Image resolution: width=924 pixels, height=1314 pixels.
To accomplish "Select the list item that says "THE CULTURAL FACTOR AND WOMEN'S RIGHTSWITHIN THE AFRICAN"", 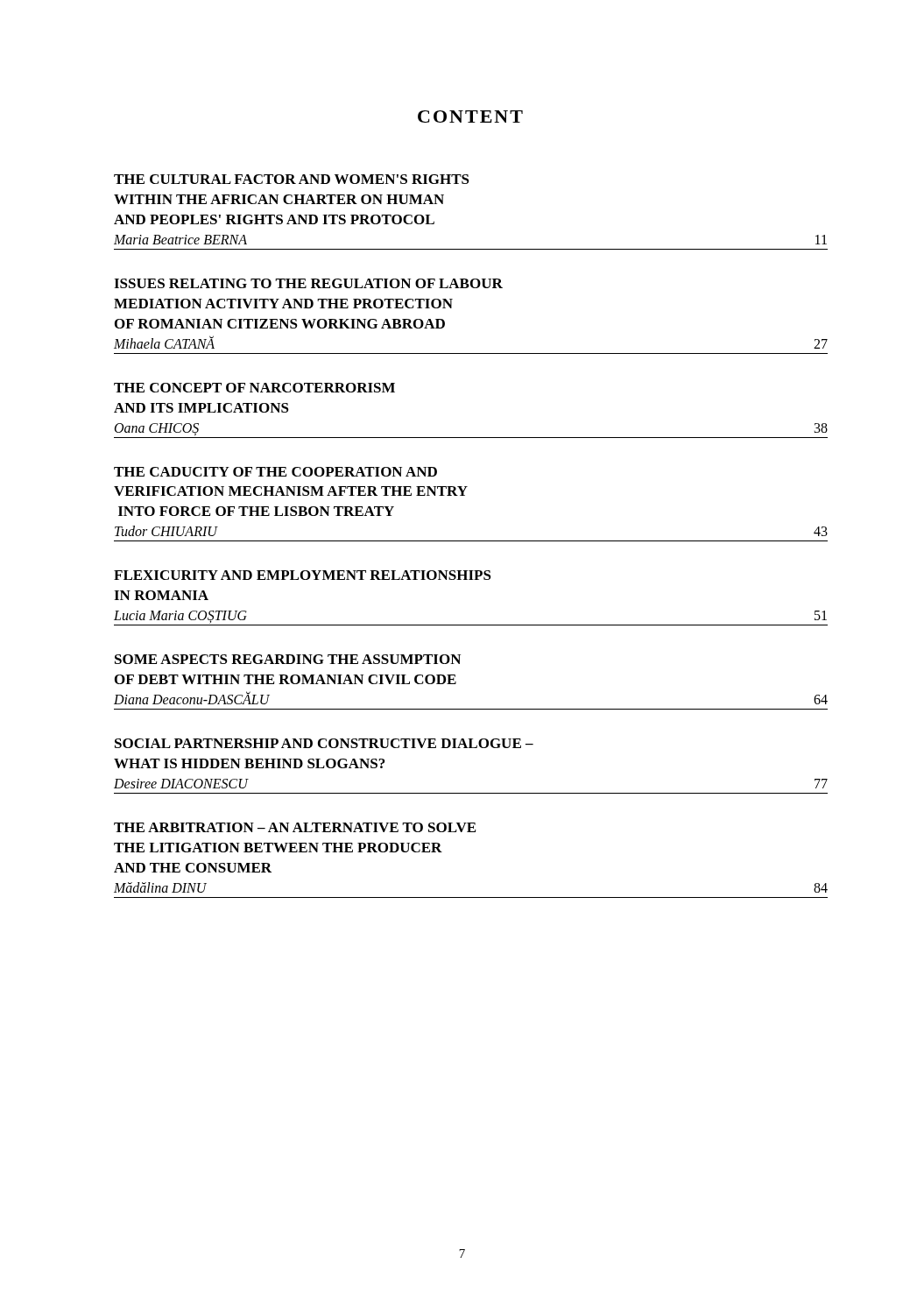I will pyautogui.click(x=292, y=179).
